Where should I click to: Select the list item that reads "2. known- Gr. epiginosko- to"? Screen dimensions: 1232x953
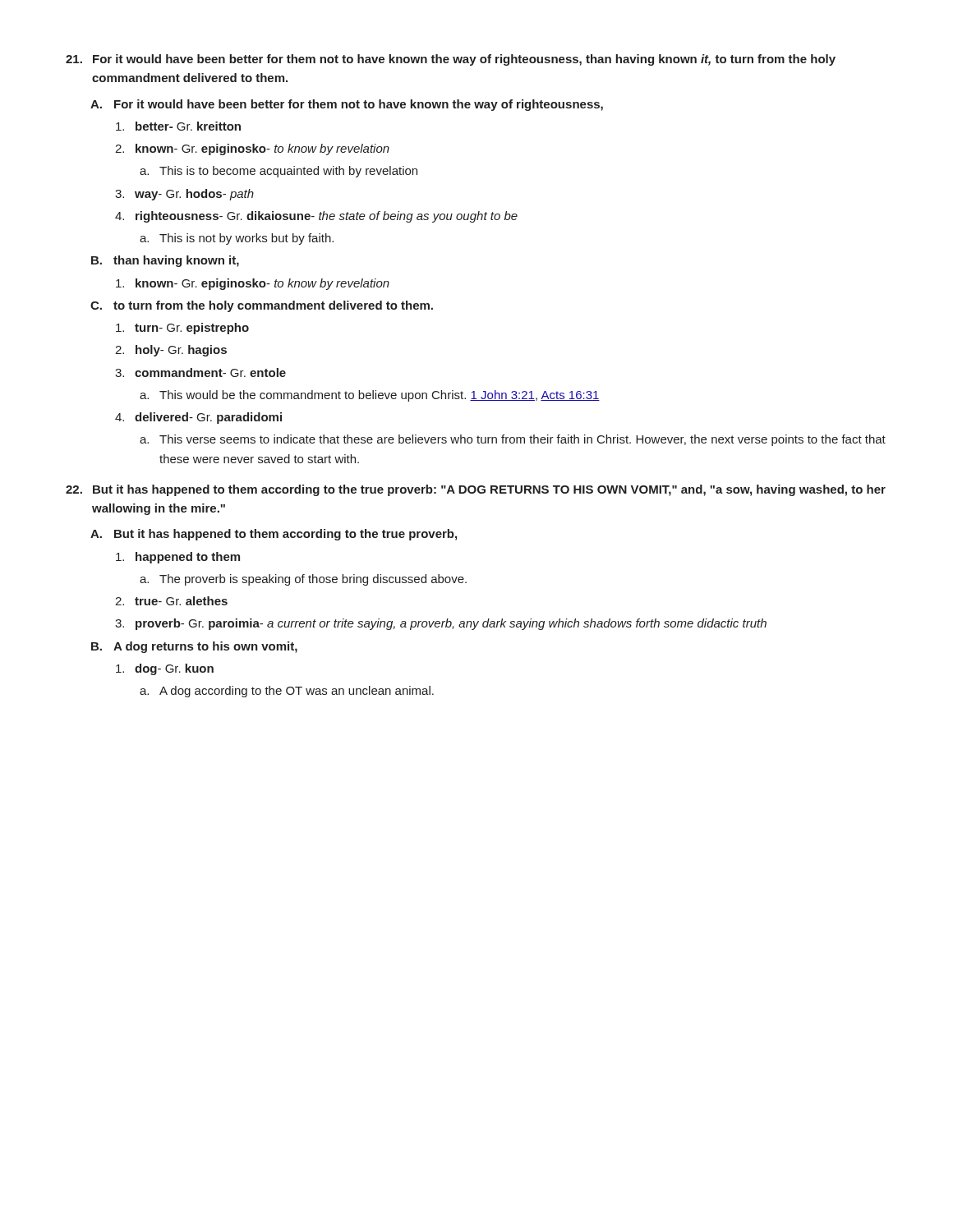pyautogui.click(x=252, y=148)
